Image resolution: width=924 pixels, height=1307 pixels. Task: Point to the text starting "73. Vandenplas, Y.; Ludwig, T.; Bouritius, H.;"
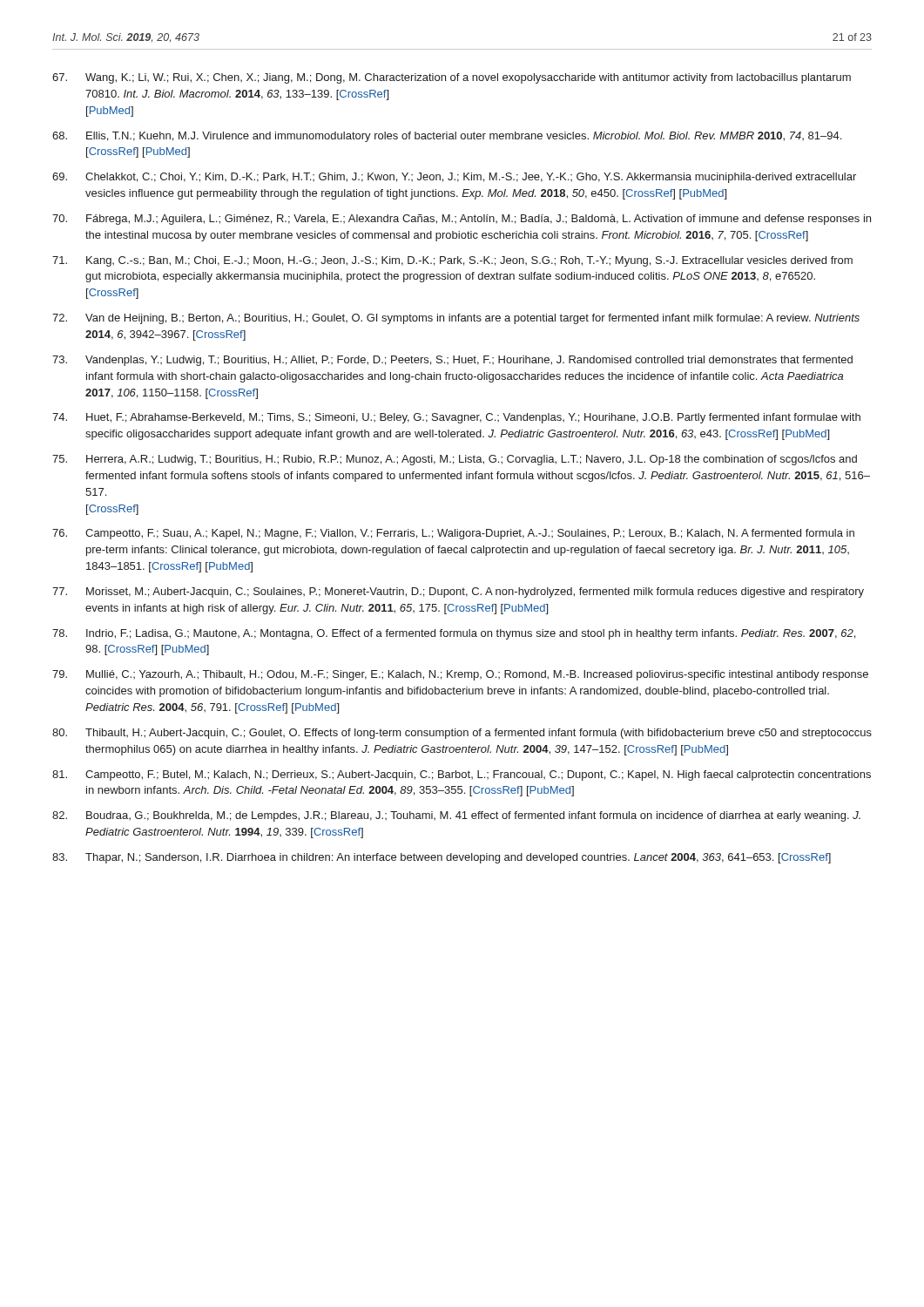(462, 376)
